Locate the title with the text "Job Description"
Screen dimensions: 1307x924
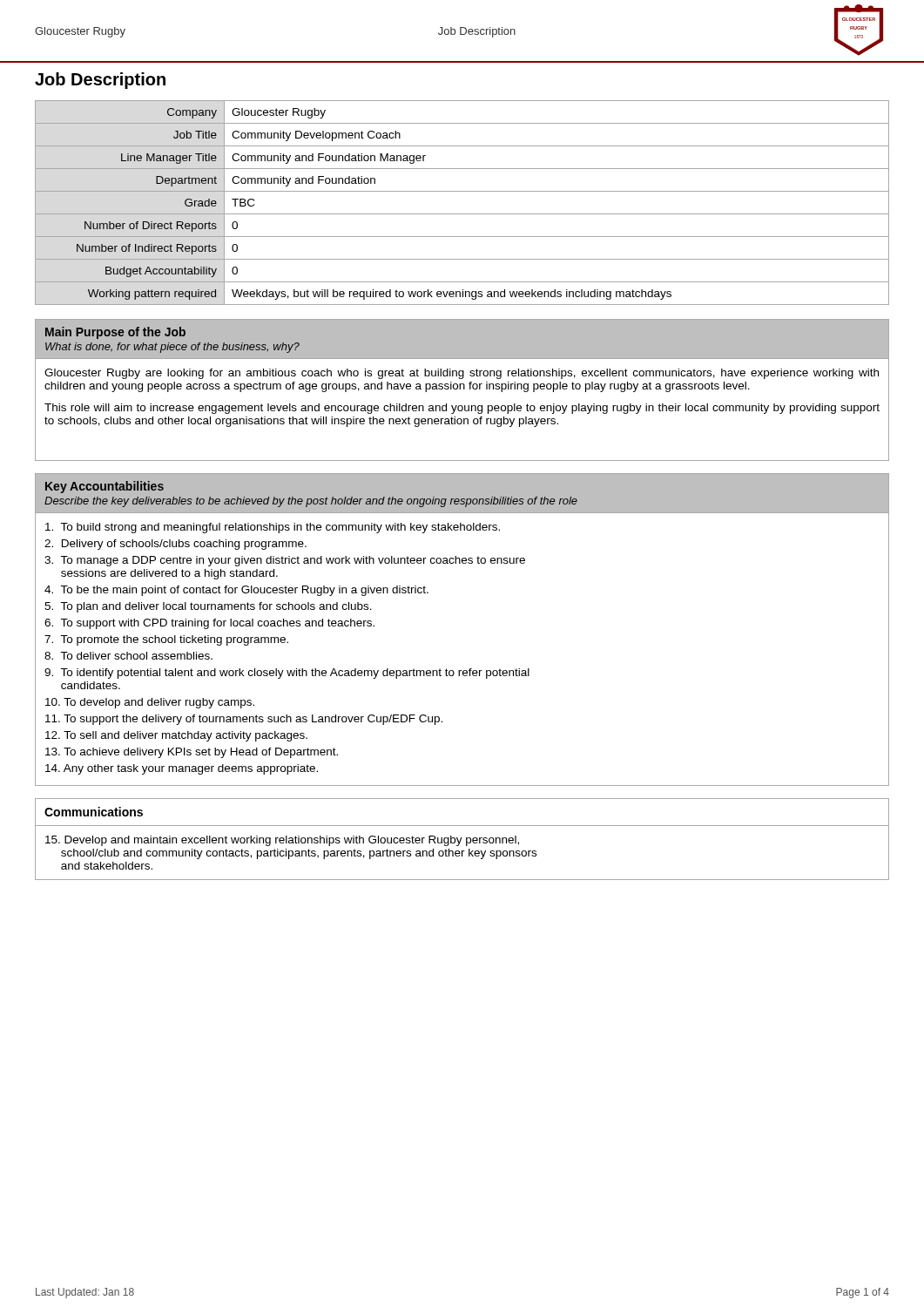101,79
